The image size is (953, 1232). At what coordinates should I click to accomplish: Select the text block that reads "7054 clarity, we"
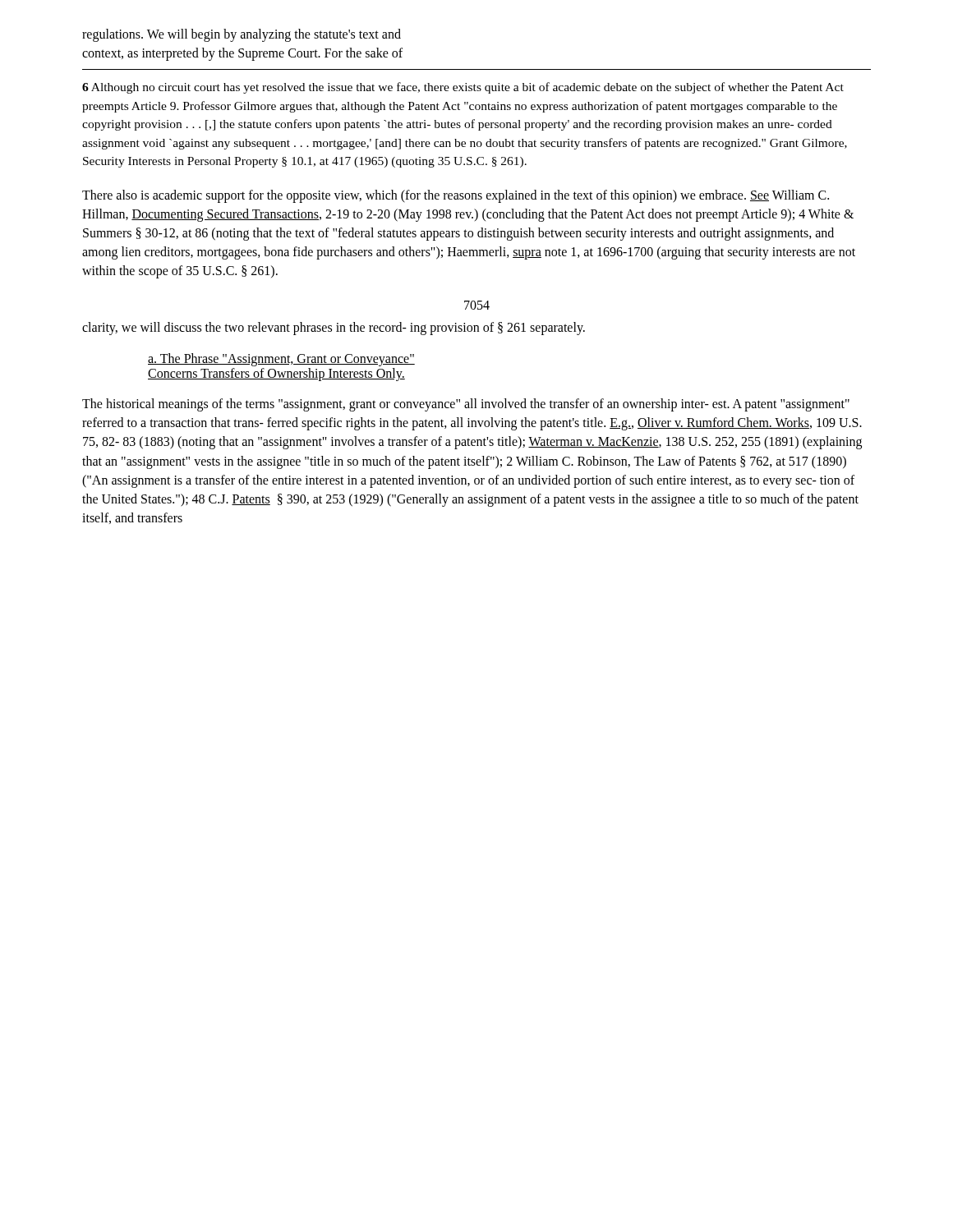coord(476,315)
